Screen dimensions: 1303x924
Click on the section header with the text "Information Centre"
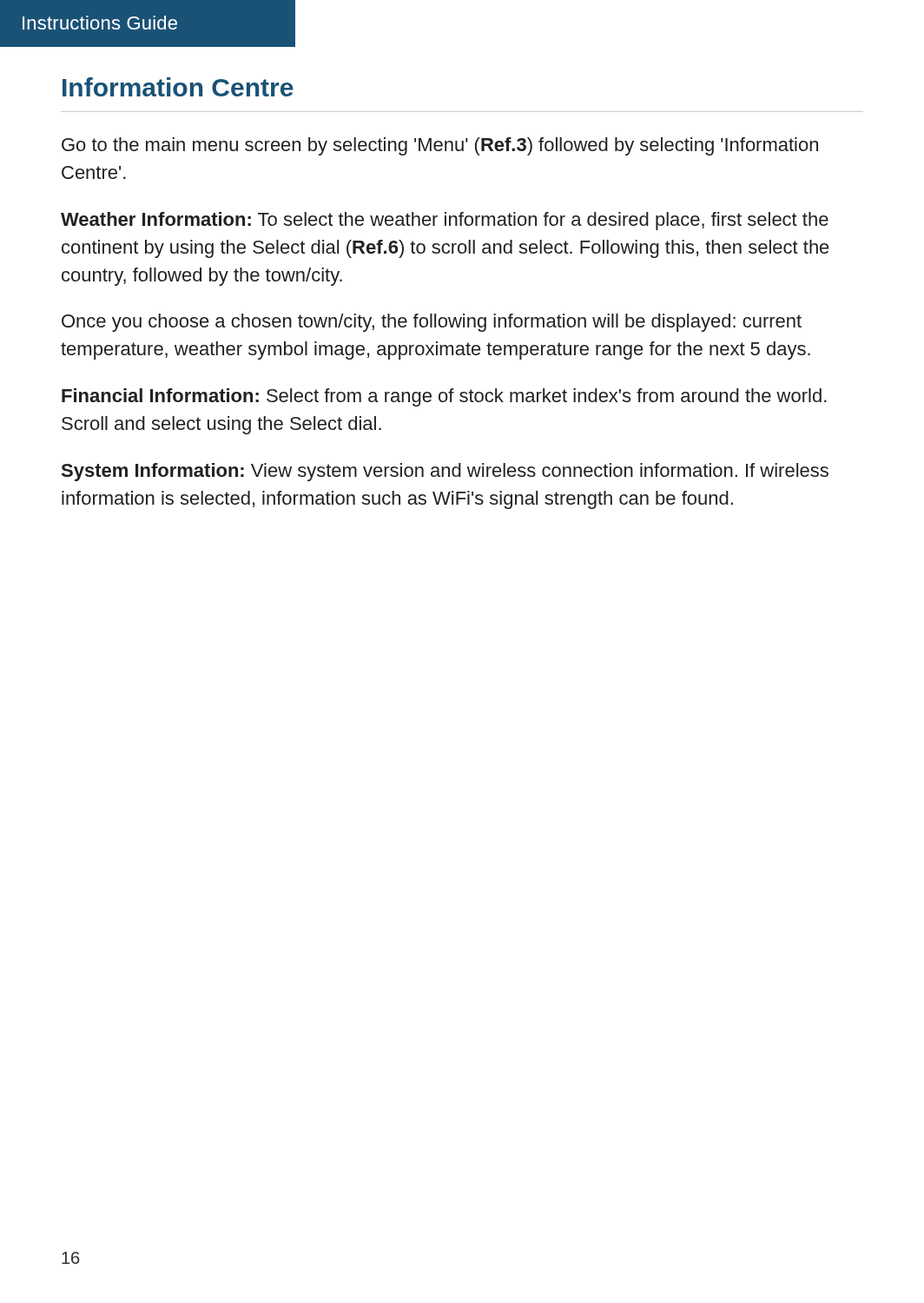(x=177, y=87)
